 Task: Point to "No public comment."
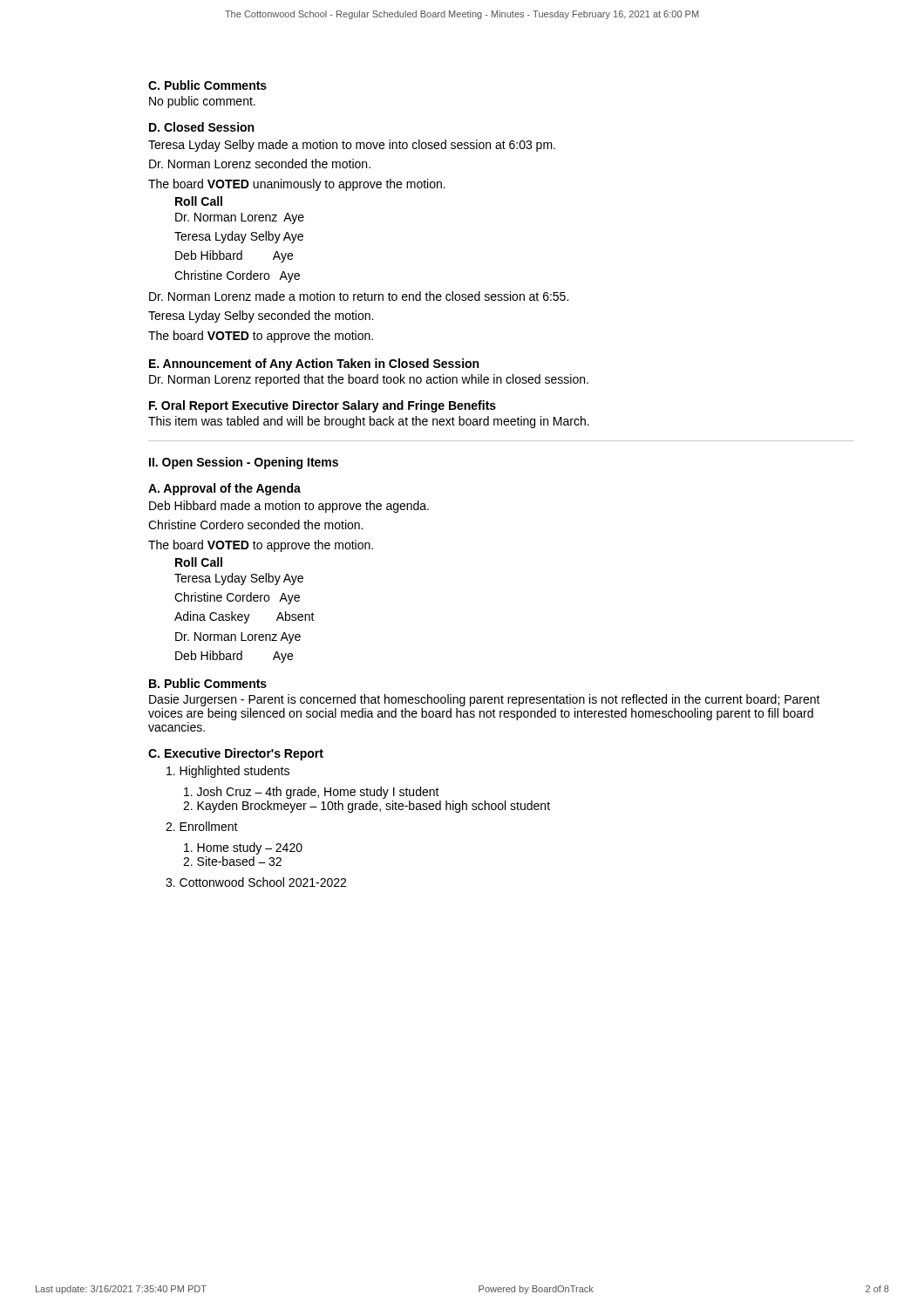[x=202, y=101]
